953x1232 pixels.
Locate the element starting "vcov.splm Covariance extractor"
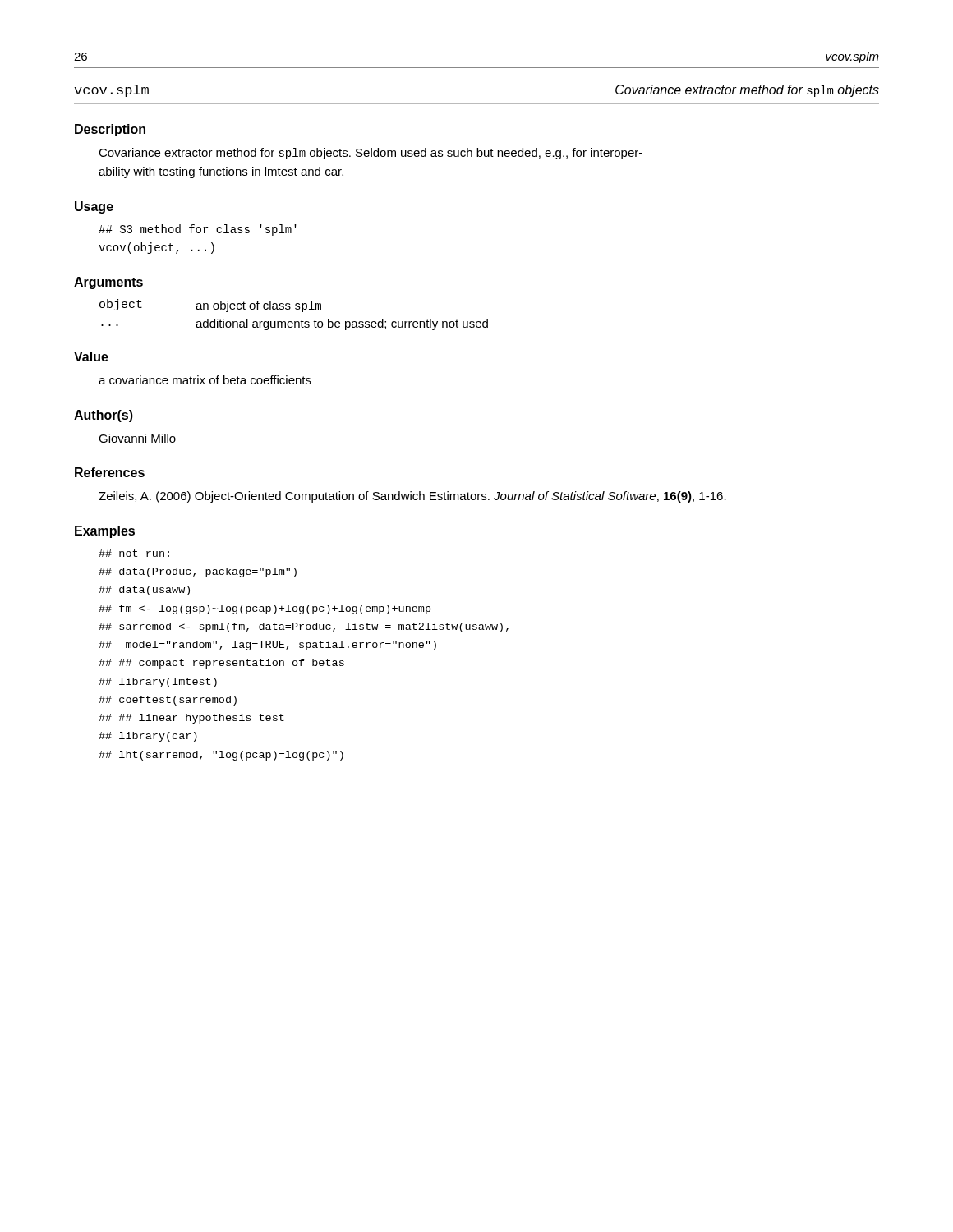click(102, 91)
